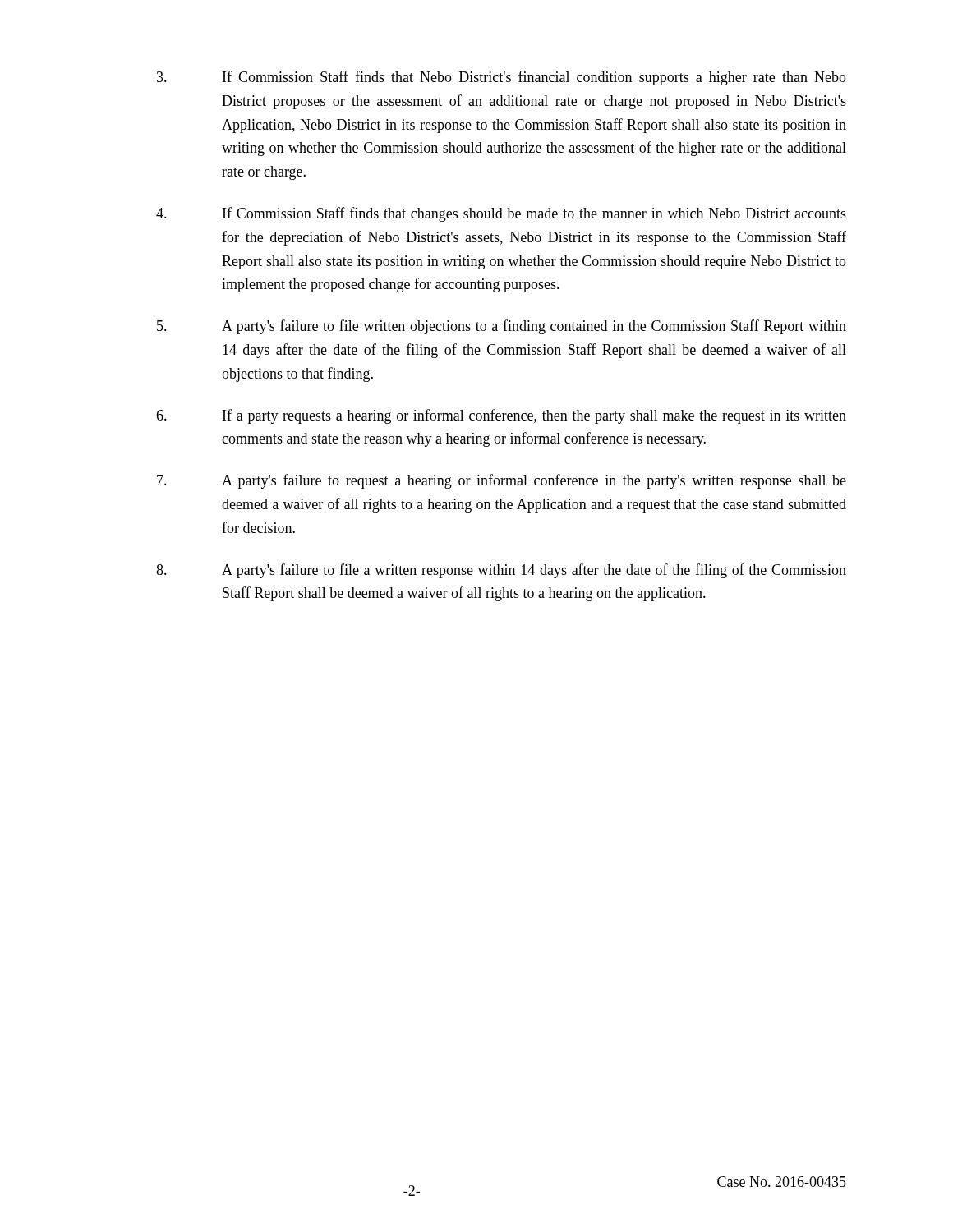Navigate to the passage starting "6. If a party"
Screen dimensions: 1232x953
[476, 427]
